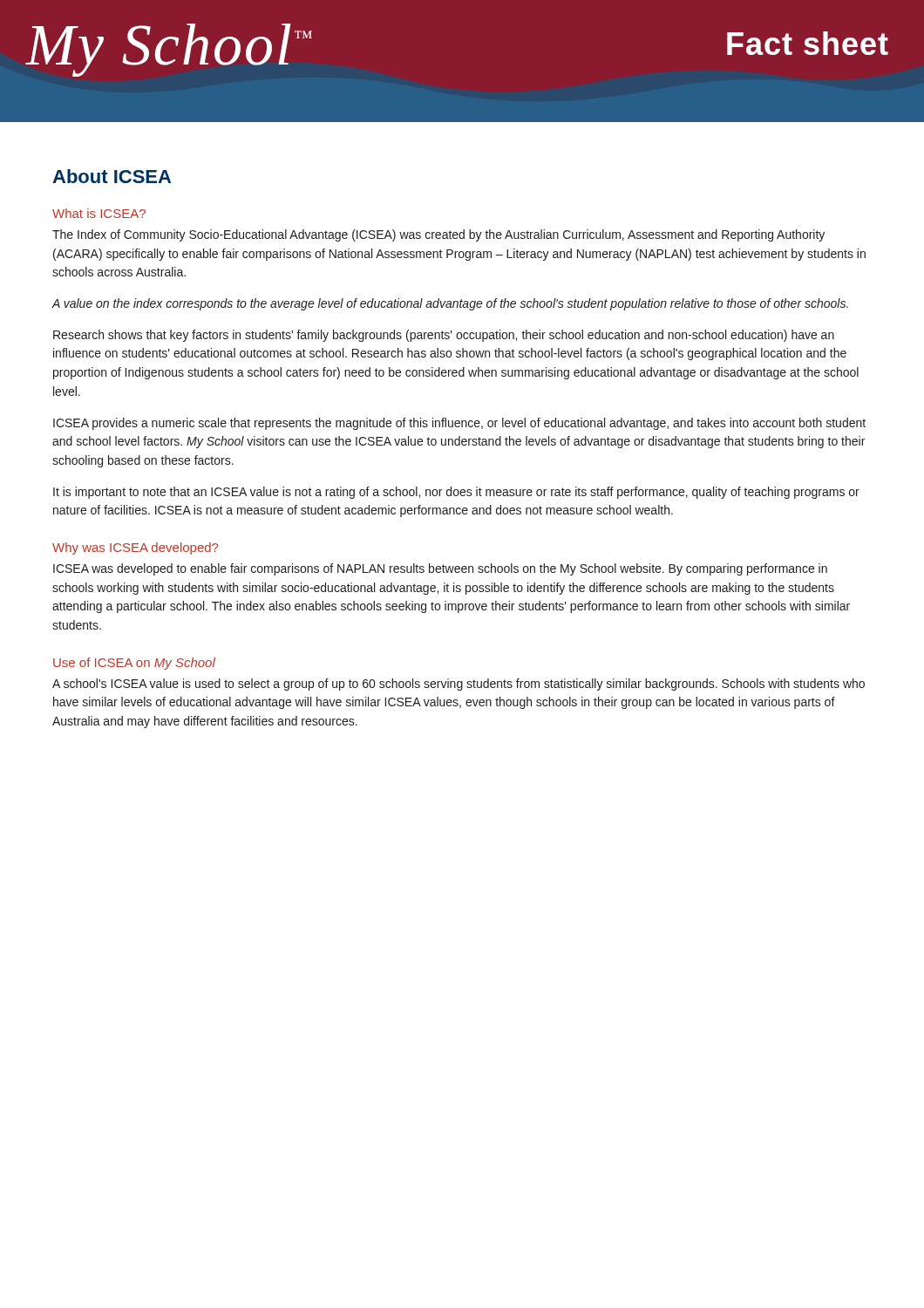The height and width of the screenshot is (1308, 924).
Task: Point to the text block starting "ICSEA provides a numeric scale that represents the"
Action: click(459, 441)
